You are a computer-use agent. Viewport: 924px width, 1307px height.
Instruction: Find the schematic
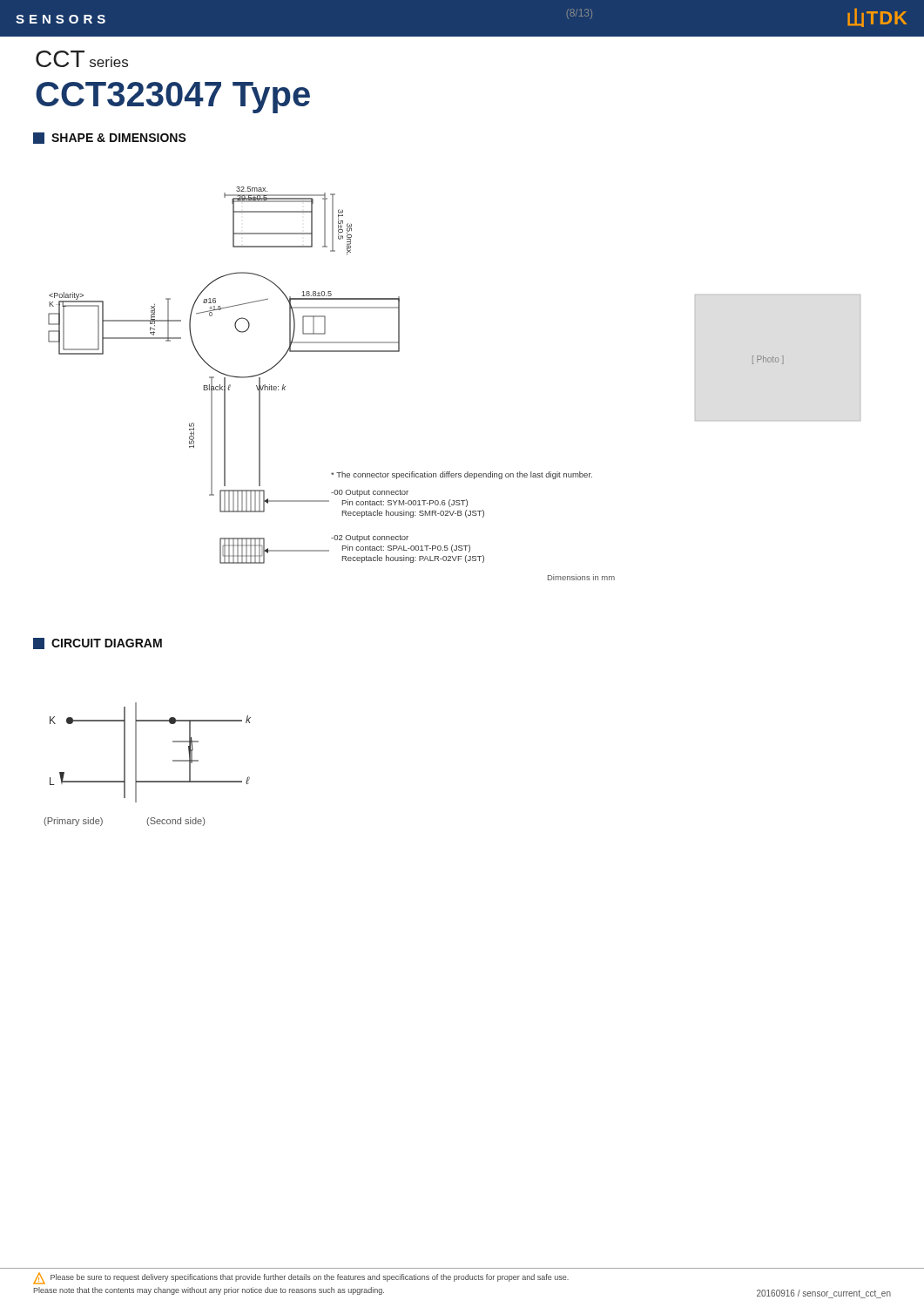click(x=242, y=755)
